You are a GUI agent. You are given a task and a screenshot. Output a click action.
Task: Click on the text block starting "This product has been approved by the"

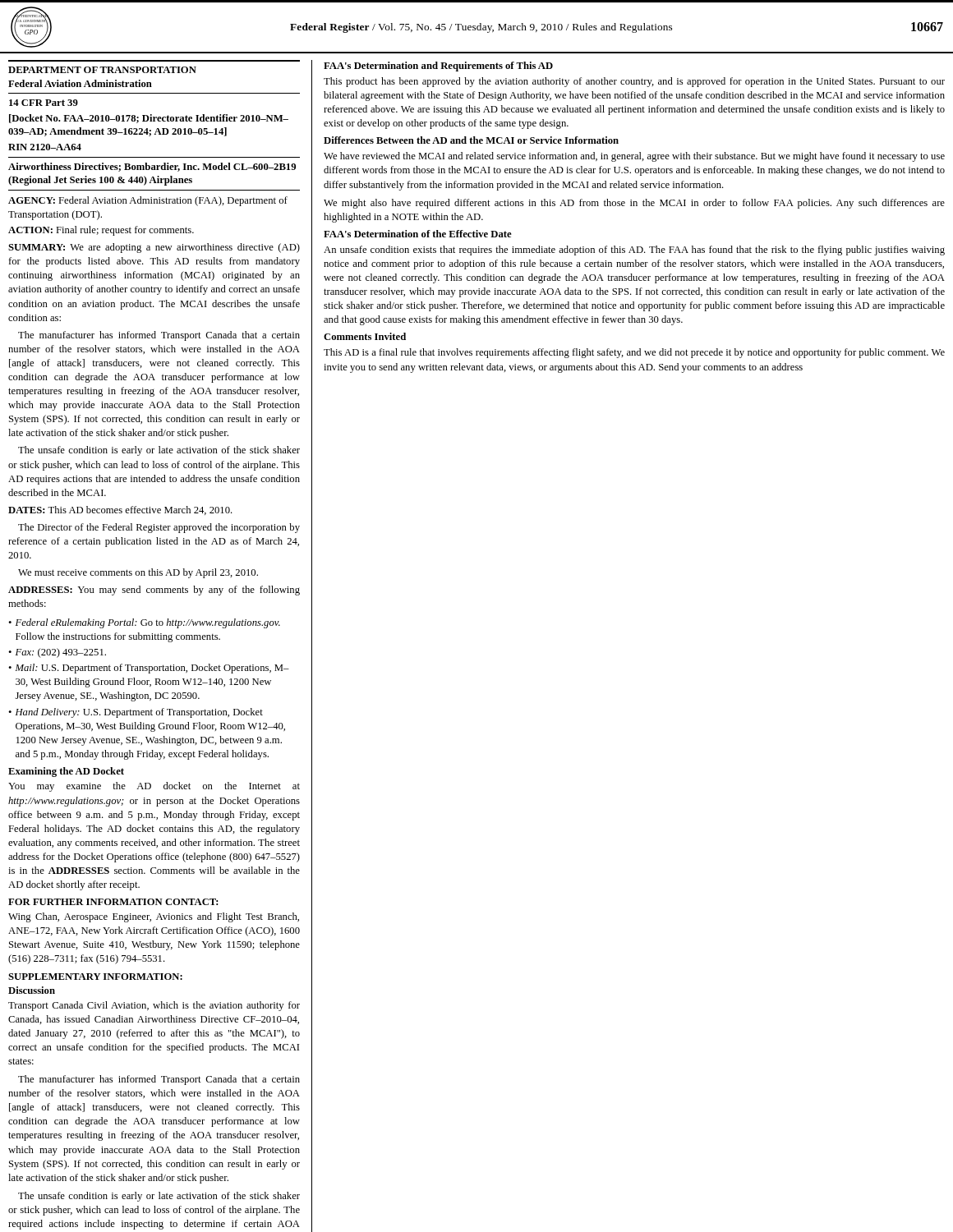pyautogui.click(x=634, y=103)
